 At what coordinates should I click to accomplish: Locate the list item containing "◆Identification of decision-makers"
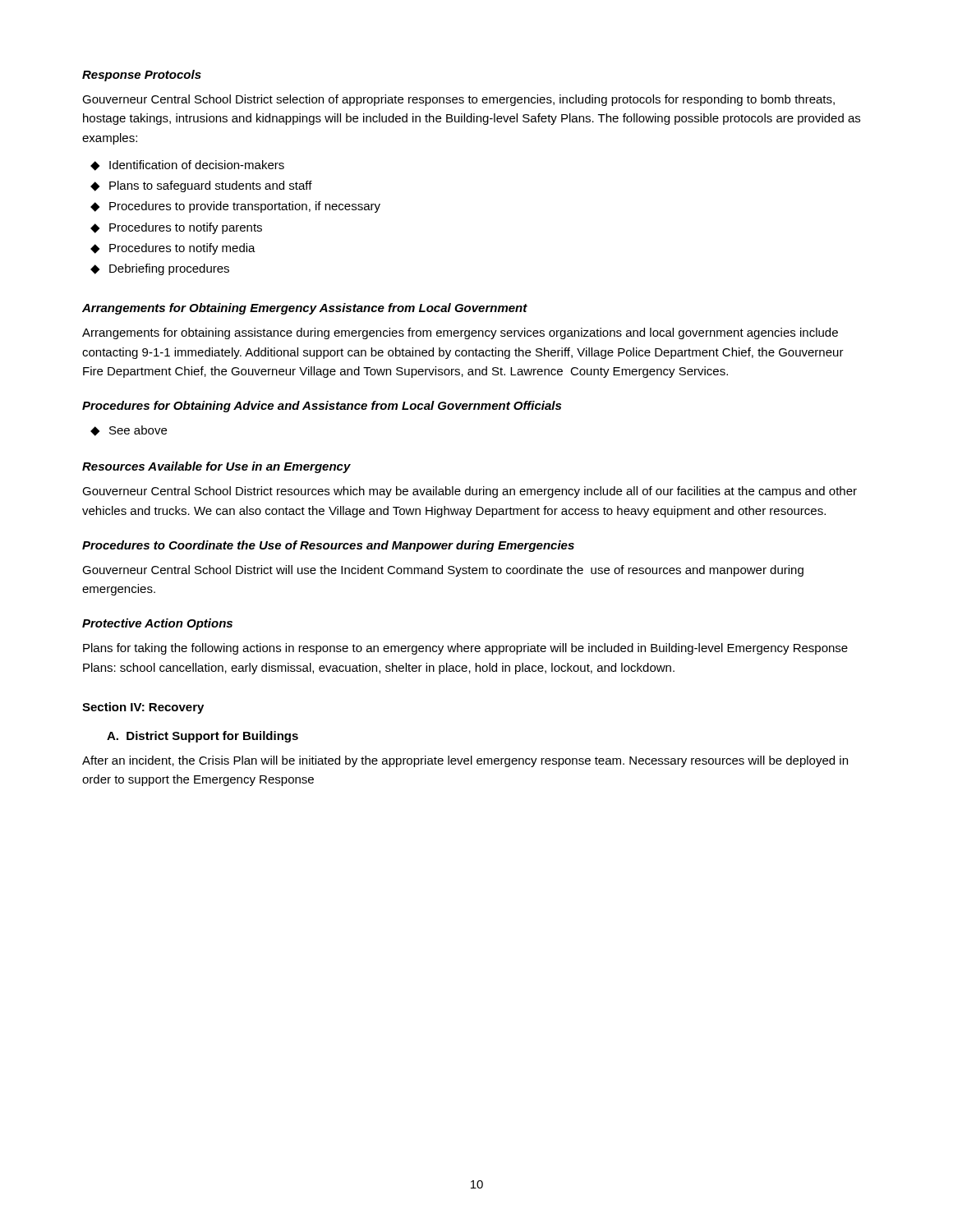tap(187, 165)
